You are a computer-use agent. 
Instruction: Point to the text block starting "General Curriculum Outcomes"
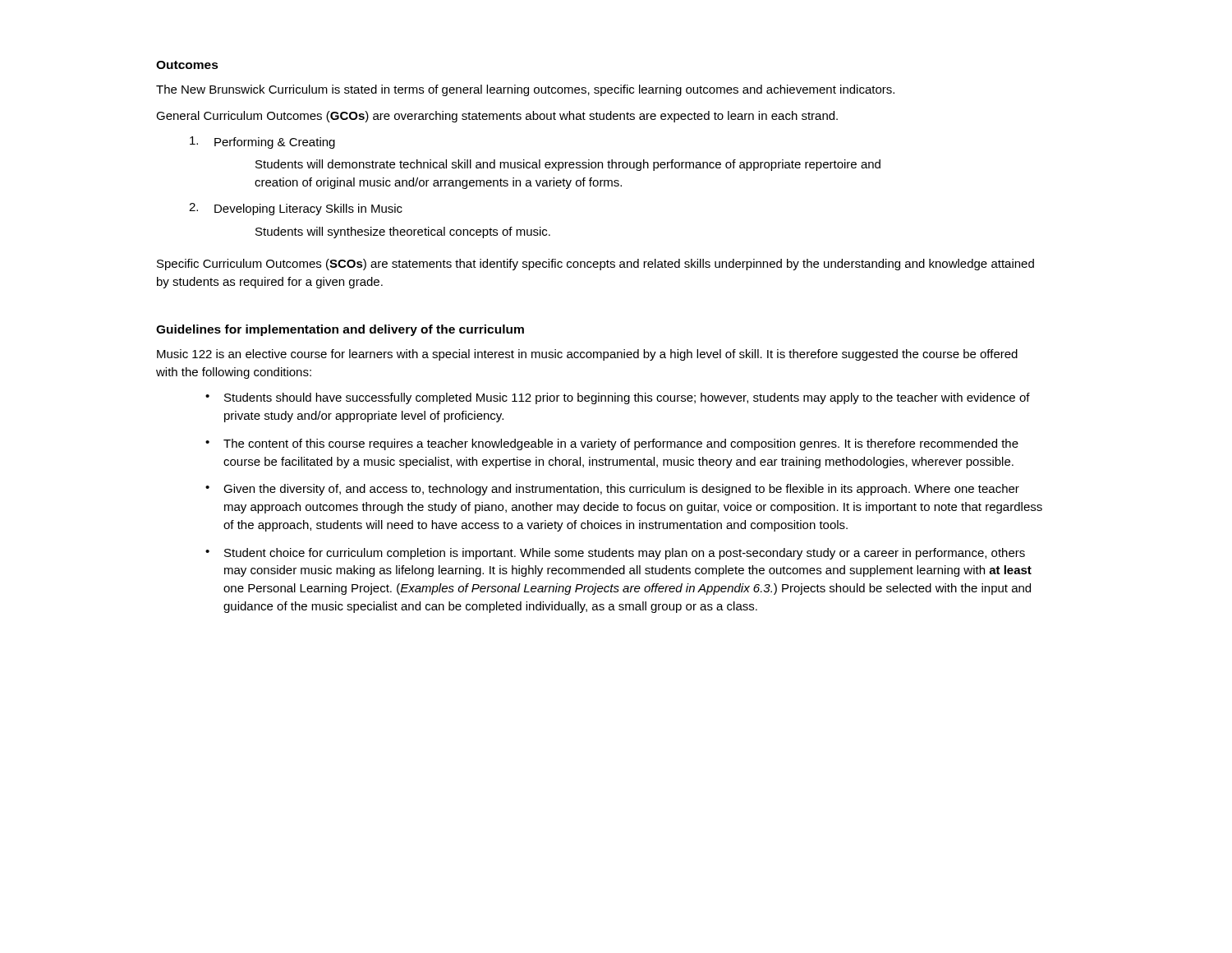coord(497,115)
